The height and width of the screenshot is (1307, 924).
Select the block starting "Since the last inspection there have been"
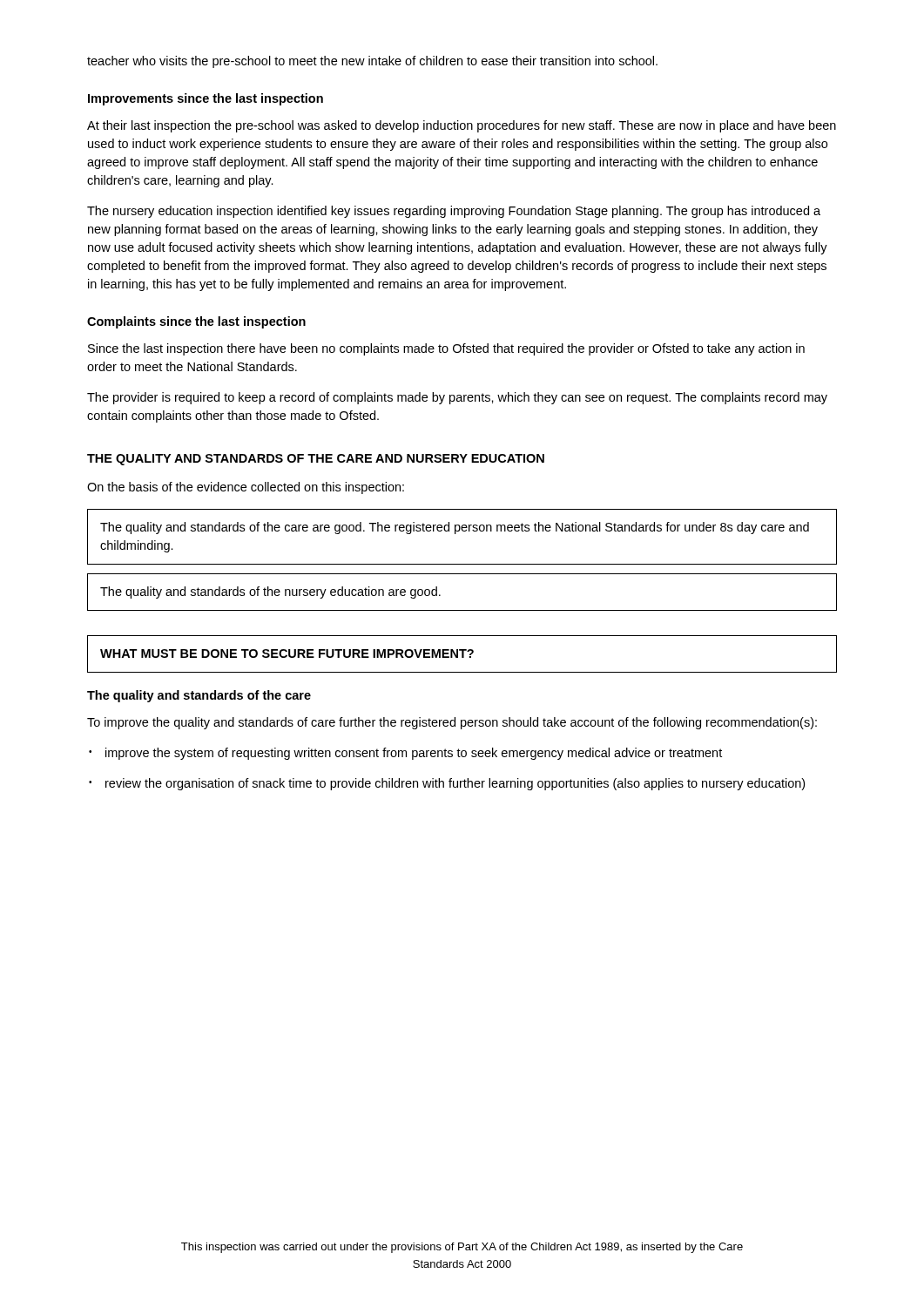[446, 358]
